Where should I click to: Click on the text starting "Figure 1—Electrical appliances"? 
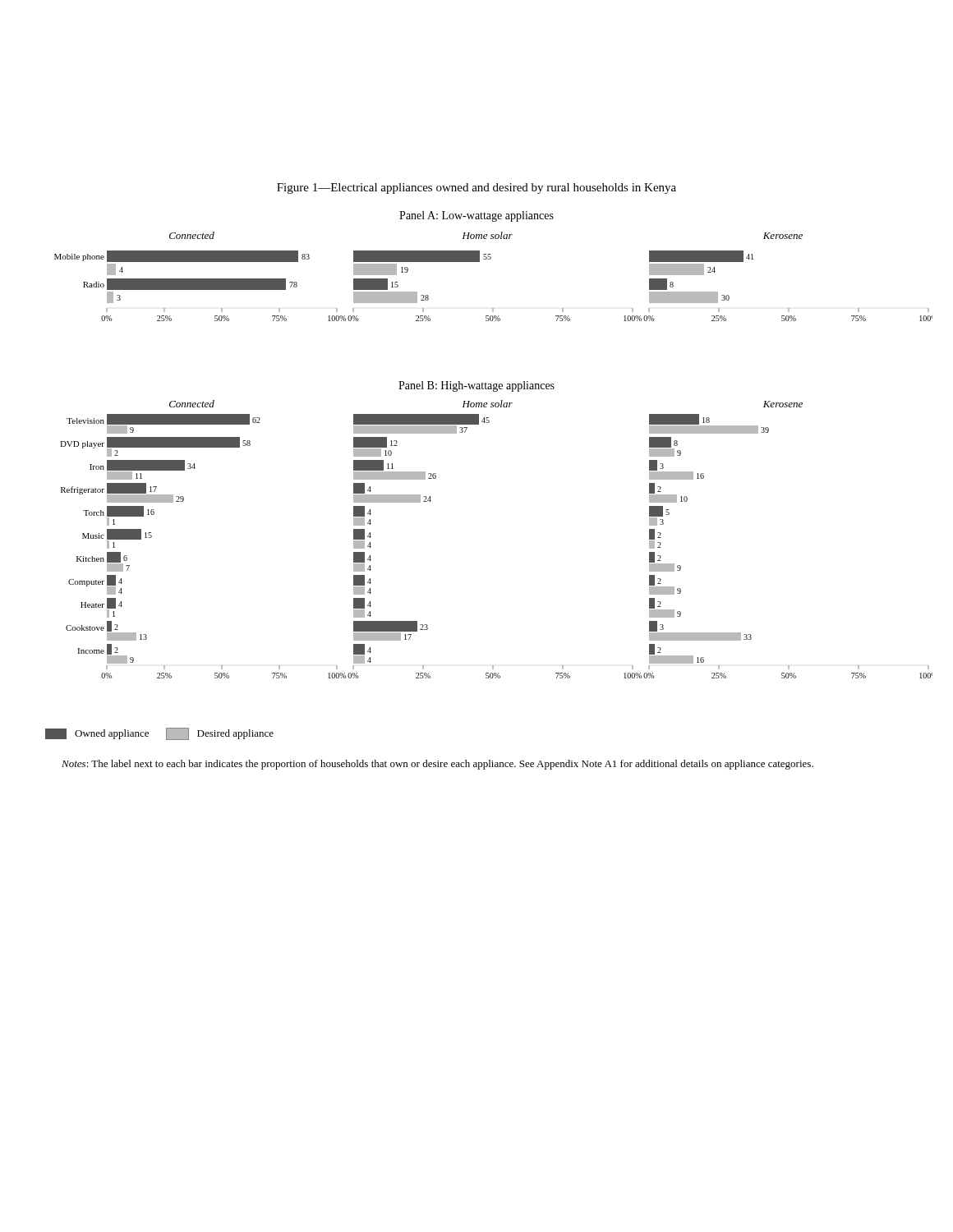tap(476, 187)
